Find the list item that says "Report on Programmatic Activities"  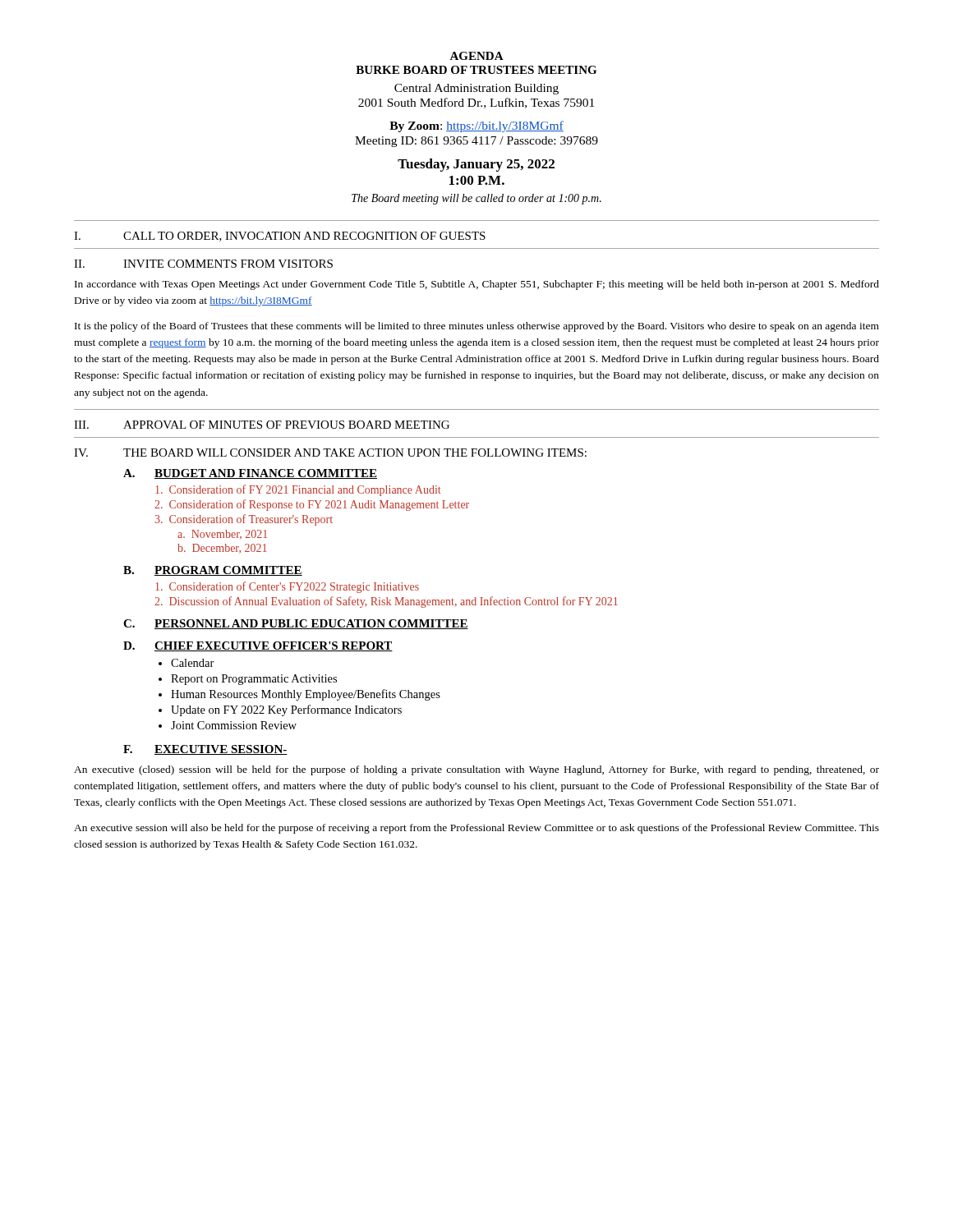pos(254,678)
